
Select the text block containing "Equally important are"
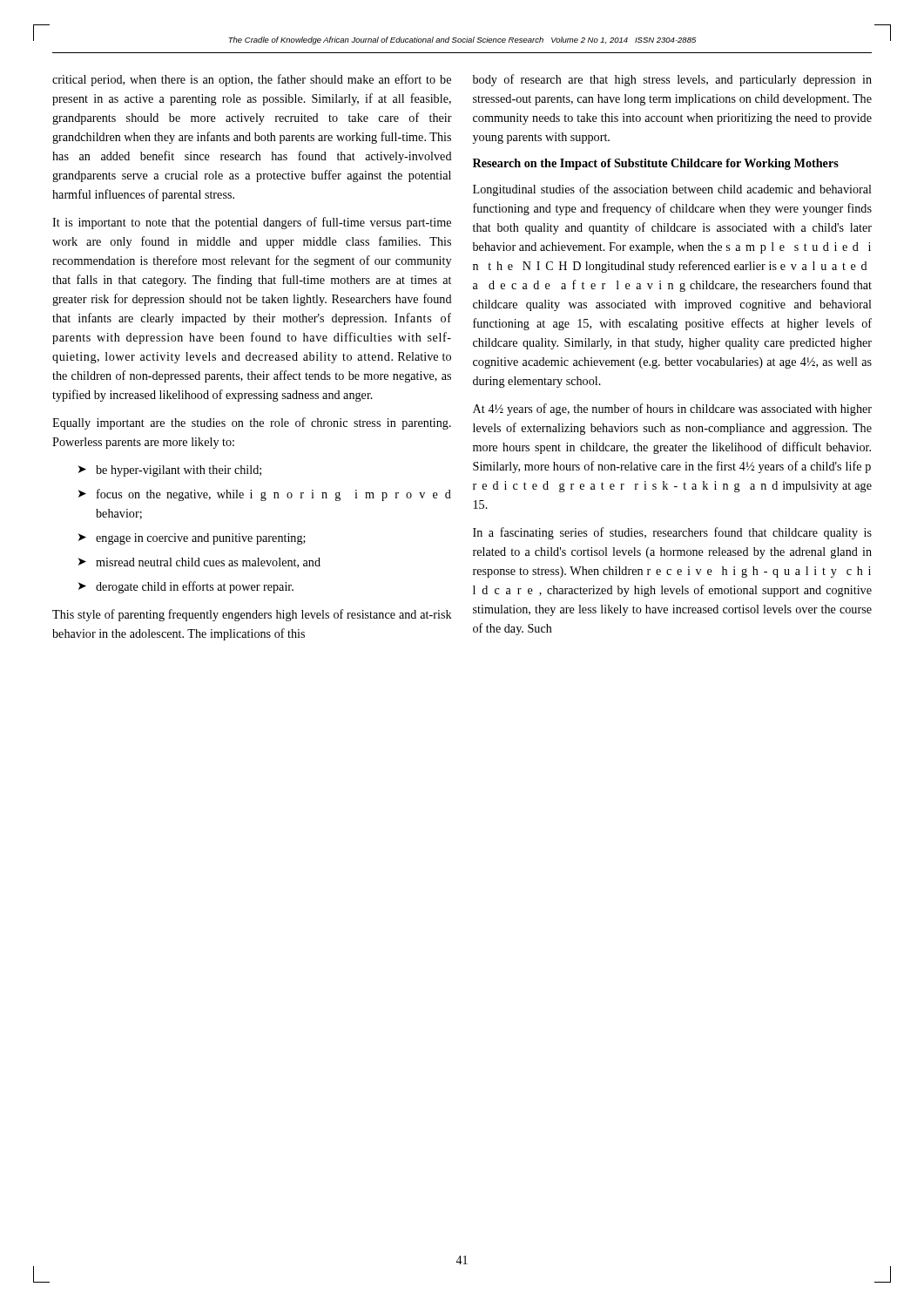tap(252, 432)
